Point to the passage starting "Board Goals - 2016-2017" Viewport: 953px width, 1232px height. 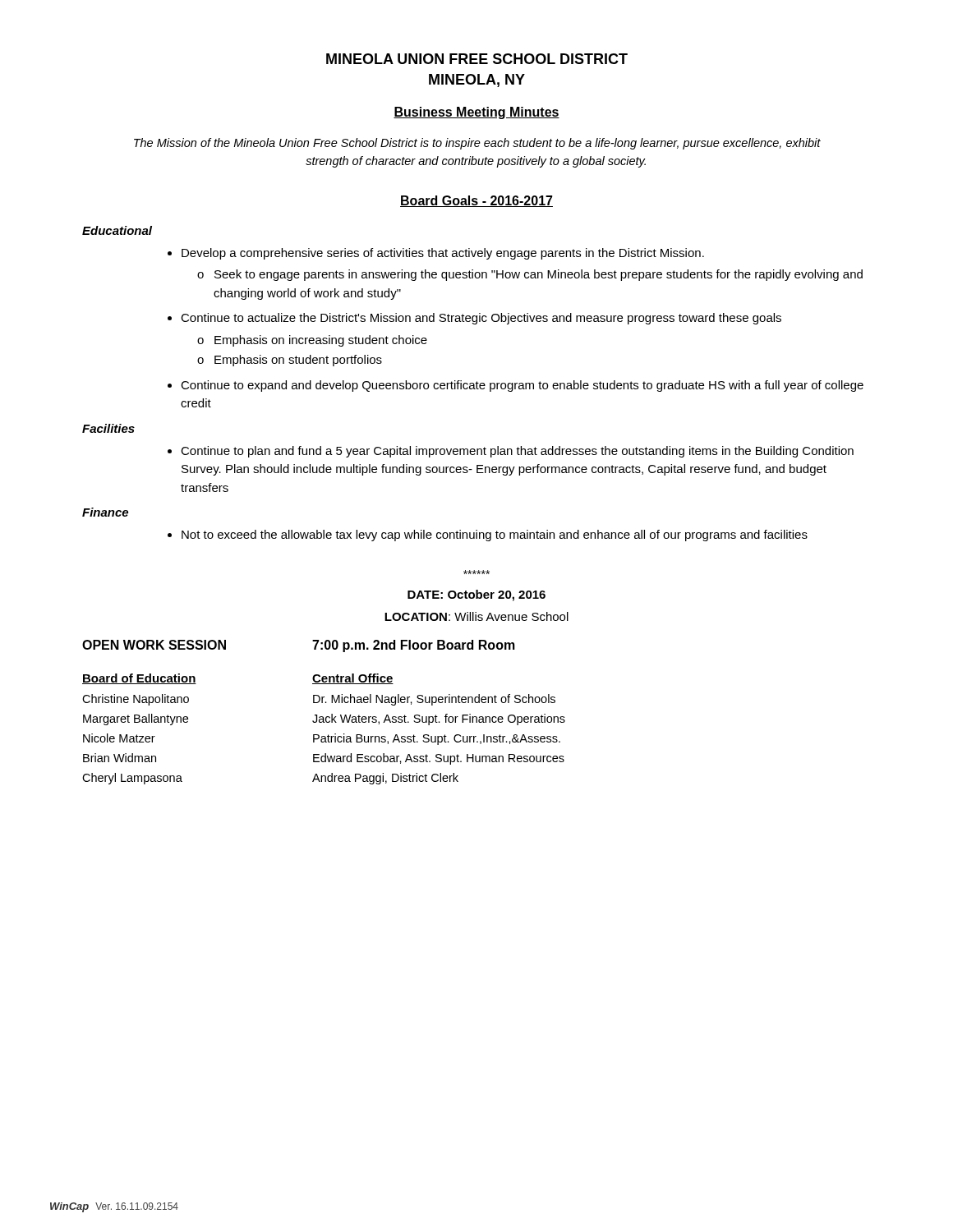[x=476, y=201]
